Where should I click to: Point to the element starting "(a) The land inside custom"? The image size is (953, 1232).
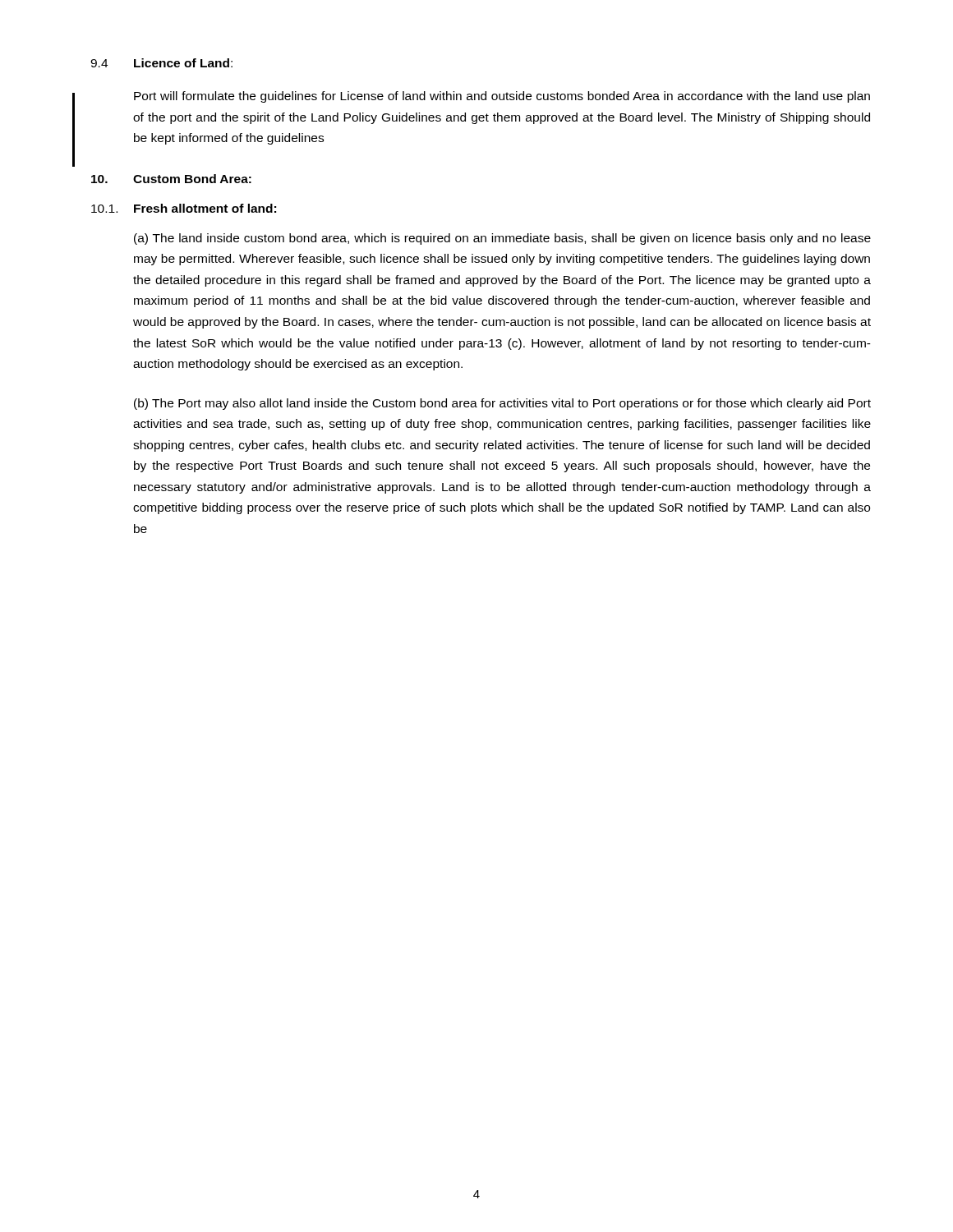pyautogui.click(x=502, y=300)
